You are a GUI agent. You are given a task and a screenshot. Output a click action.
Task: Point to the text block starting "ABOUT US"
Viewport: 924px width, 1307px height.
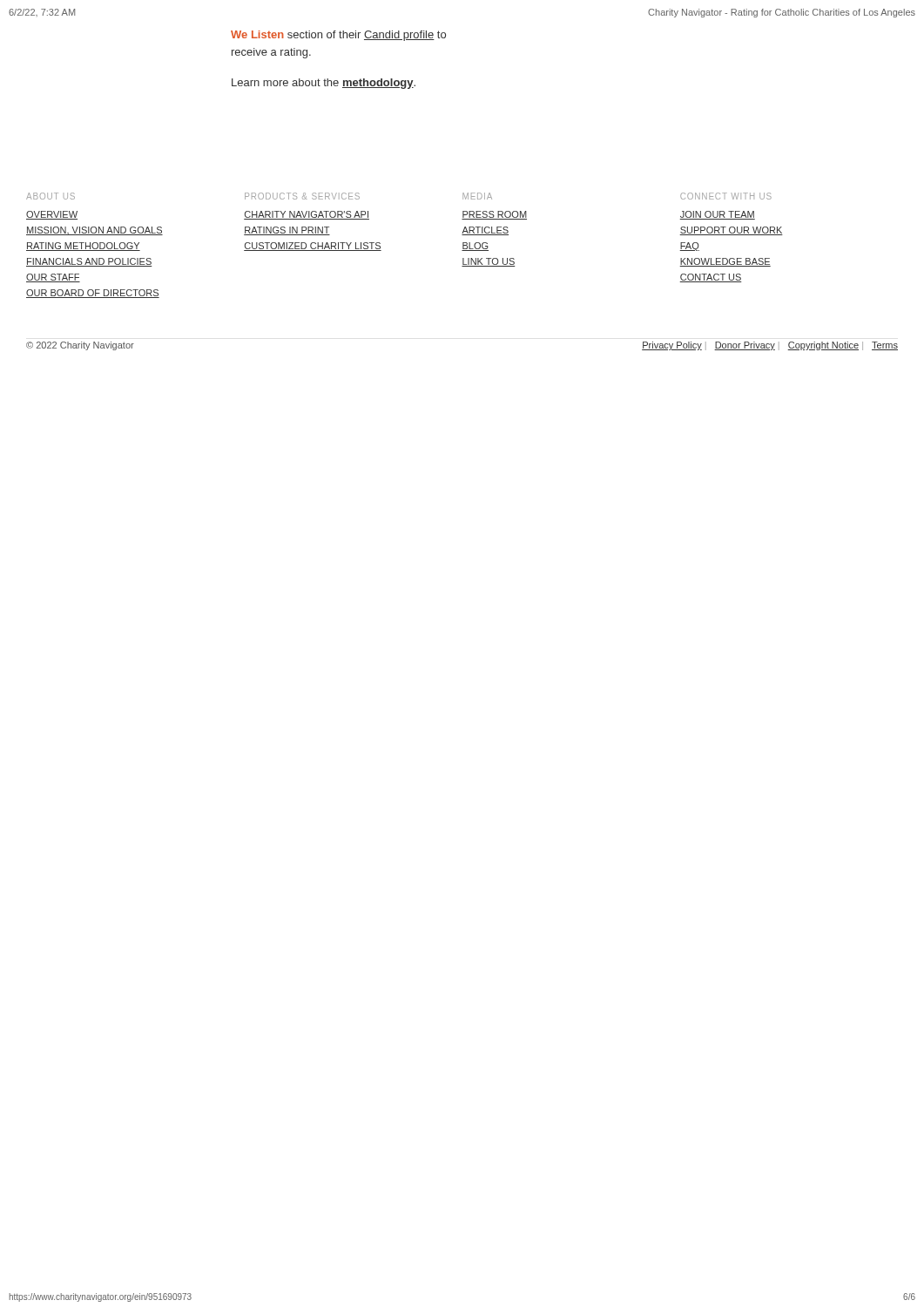[51, 197]
